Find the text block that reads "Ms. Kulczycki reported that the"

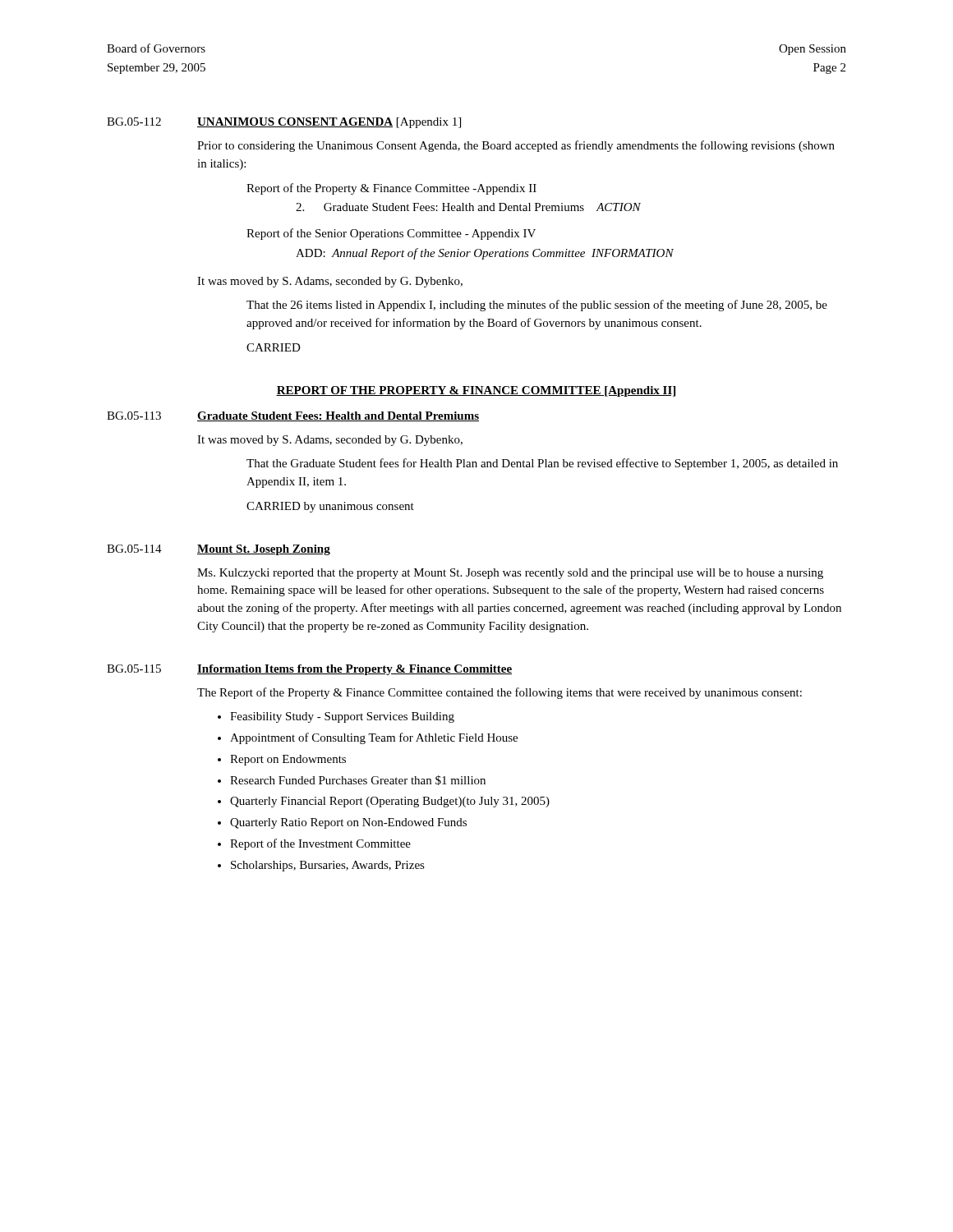(522, 600)
